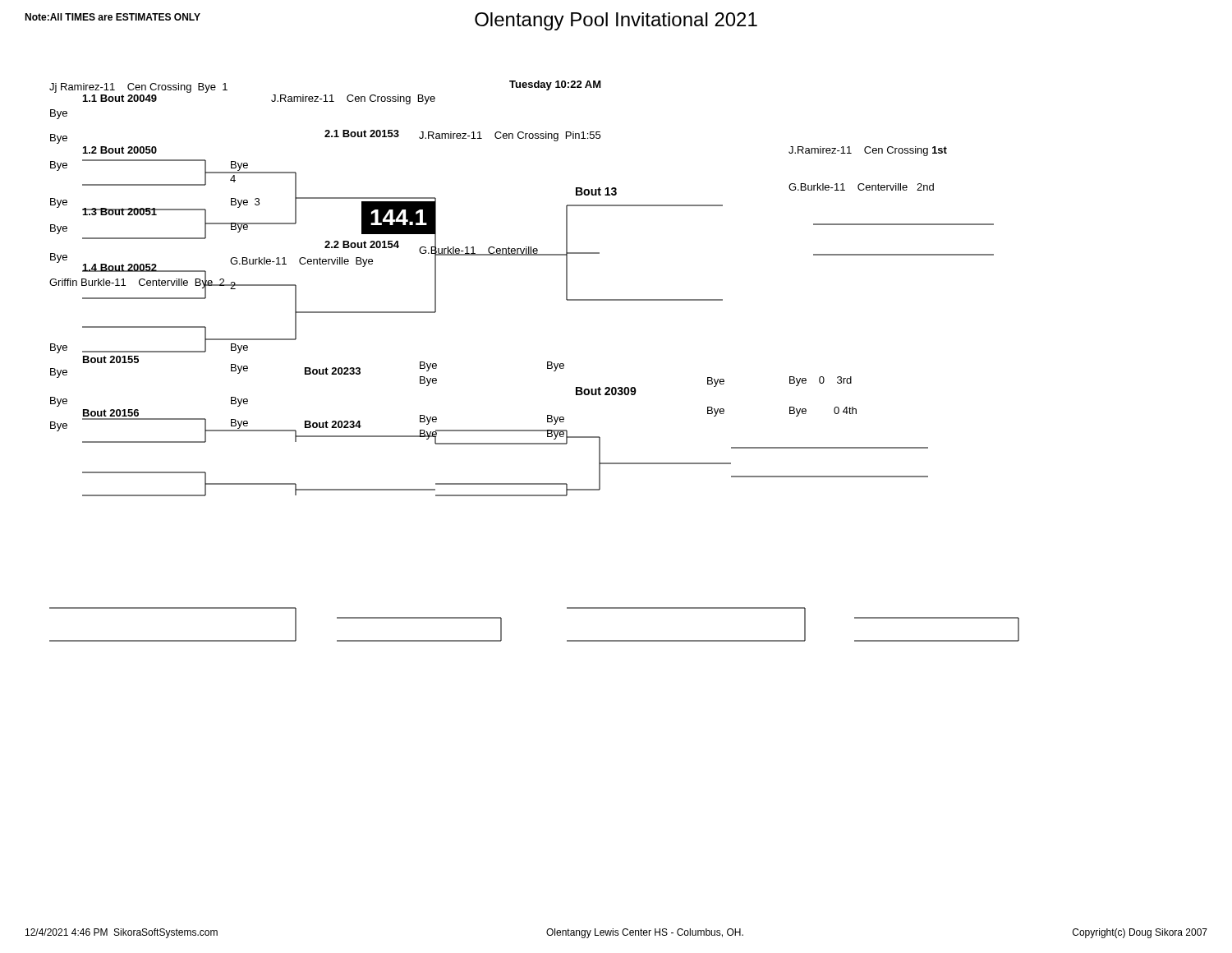Point to the region starting "4 Bout 20052"
This screenshot has width=1232, height=953.
click(x=120, y=267)
